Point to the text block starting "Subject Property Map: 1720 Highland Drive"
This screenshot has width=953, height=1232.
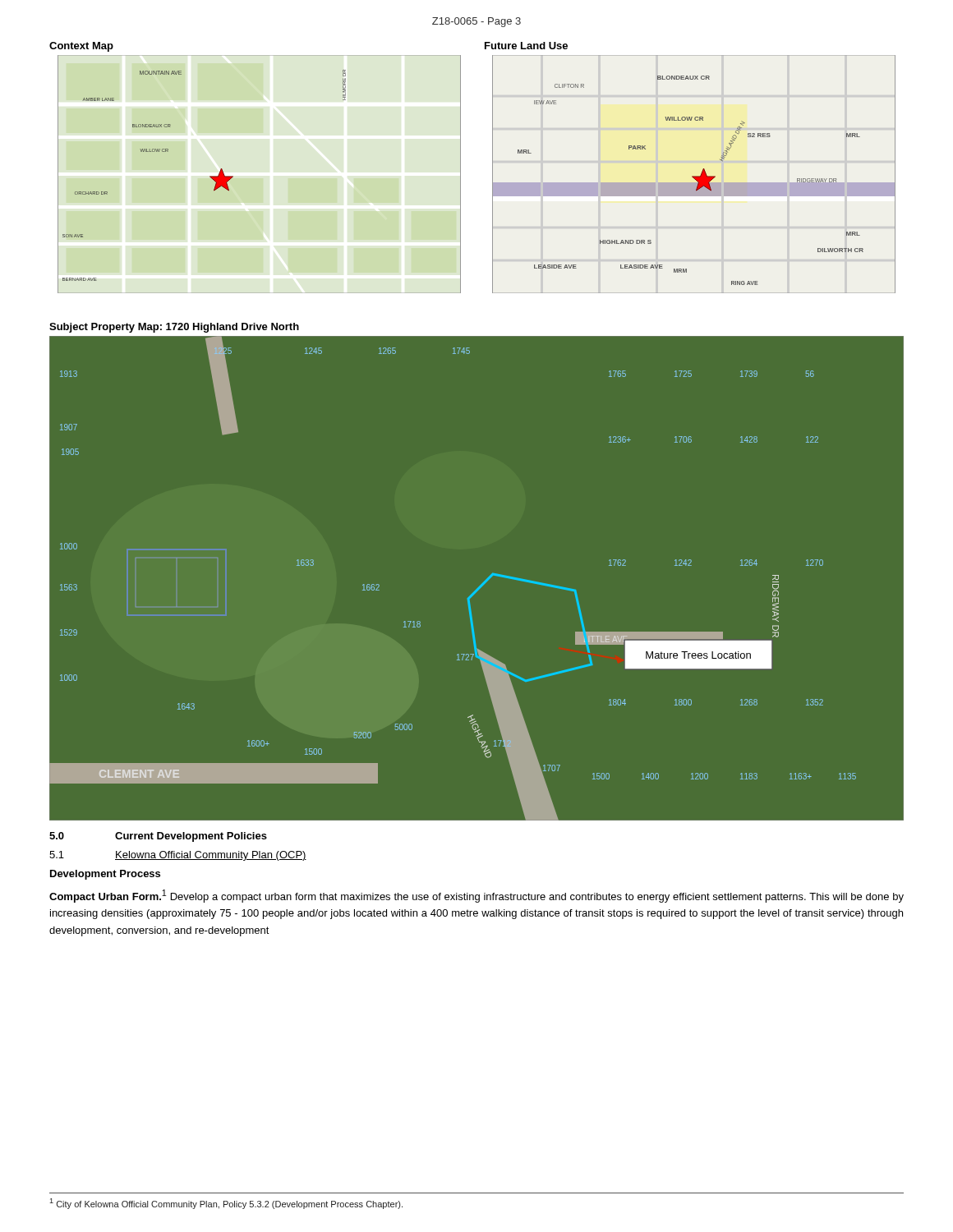[174, 326]
